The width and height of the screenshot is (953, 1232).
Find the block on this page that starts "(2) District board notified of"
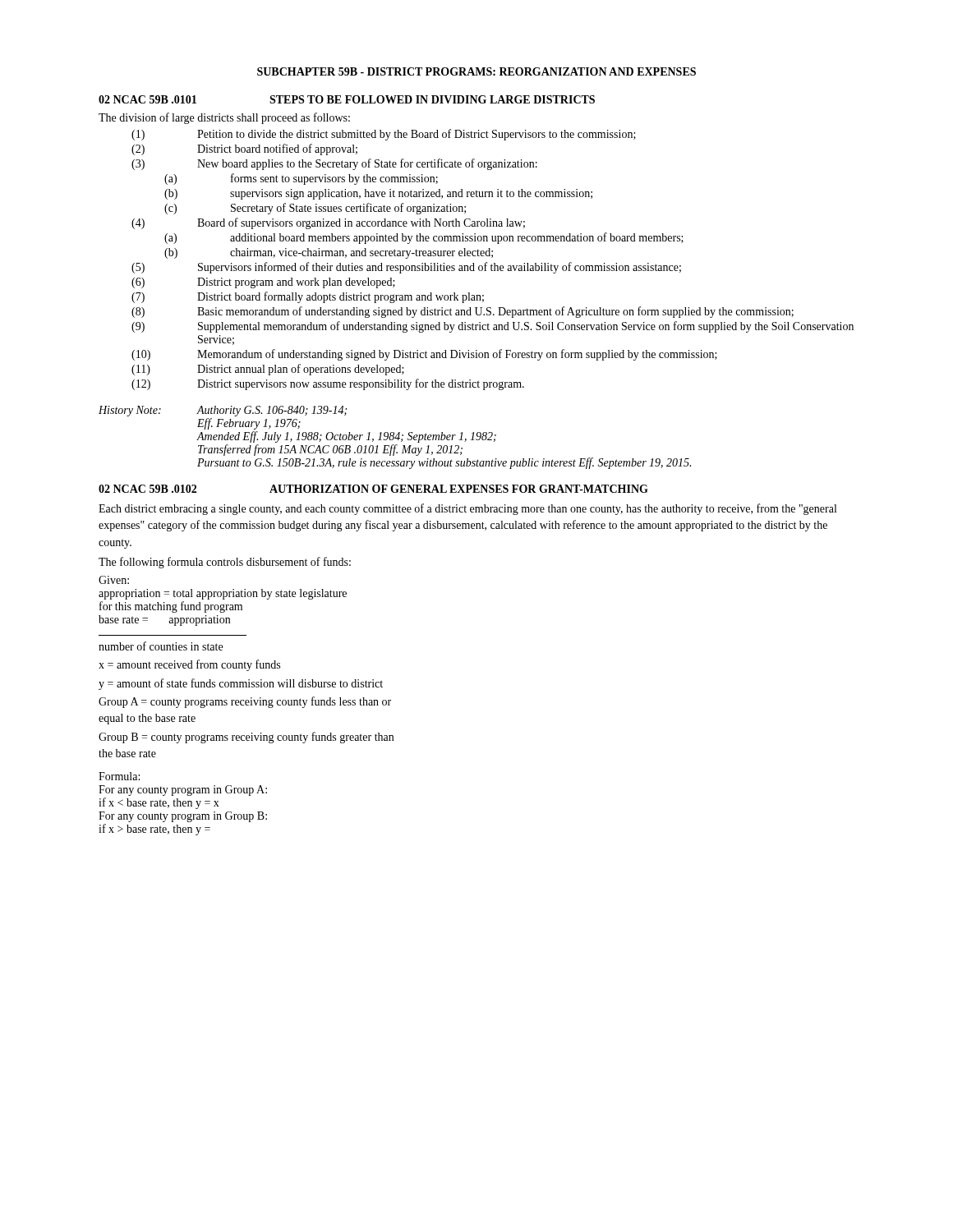pyautogui.click(x=476, y=150)
